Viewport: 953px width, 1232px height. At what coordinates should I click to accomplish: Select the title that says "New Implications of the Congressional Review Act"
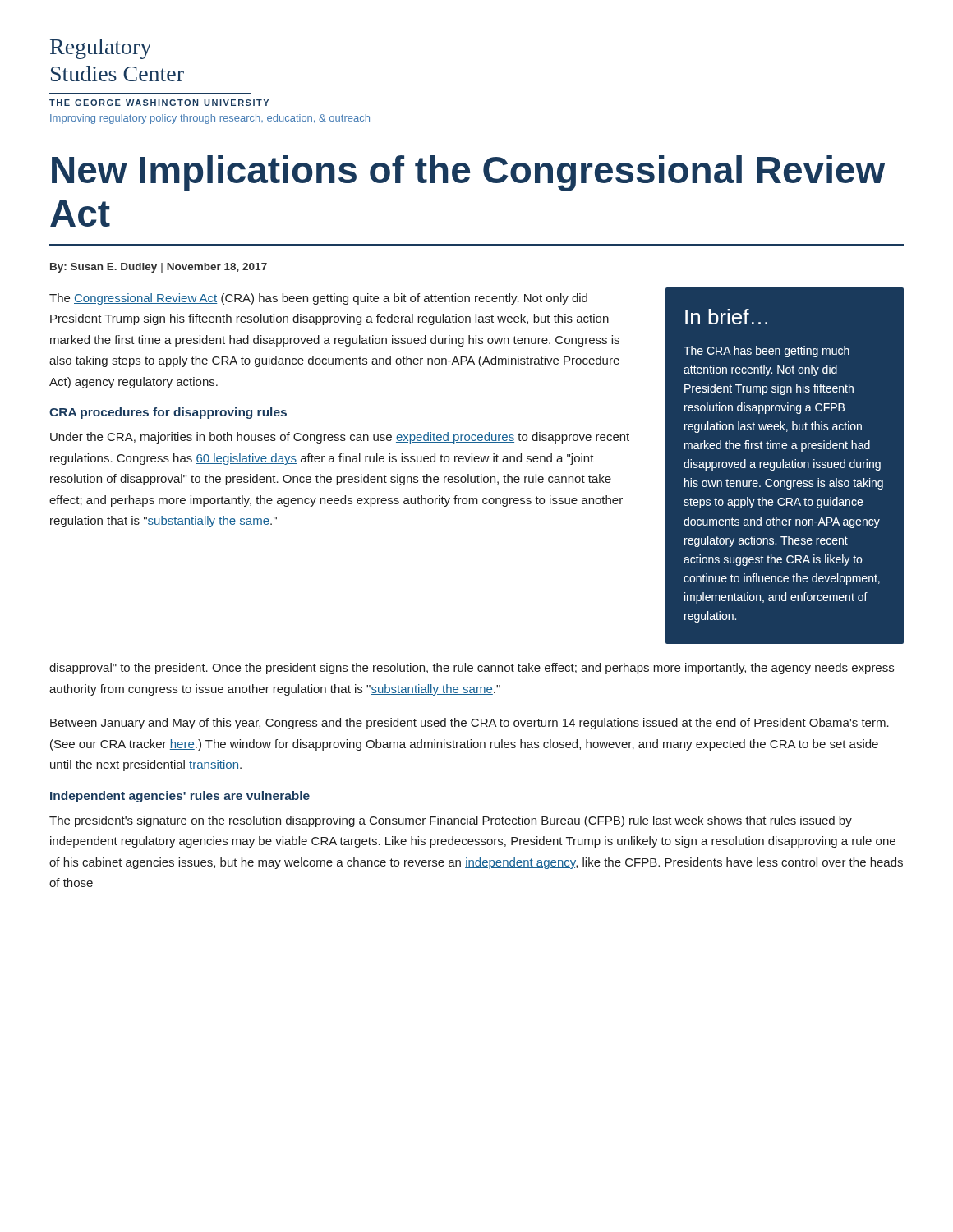[467, 192]
